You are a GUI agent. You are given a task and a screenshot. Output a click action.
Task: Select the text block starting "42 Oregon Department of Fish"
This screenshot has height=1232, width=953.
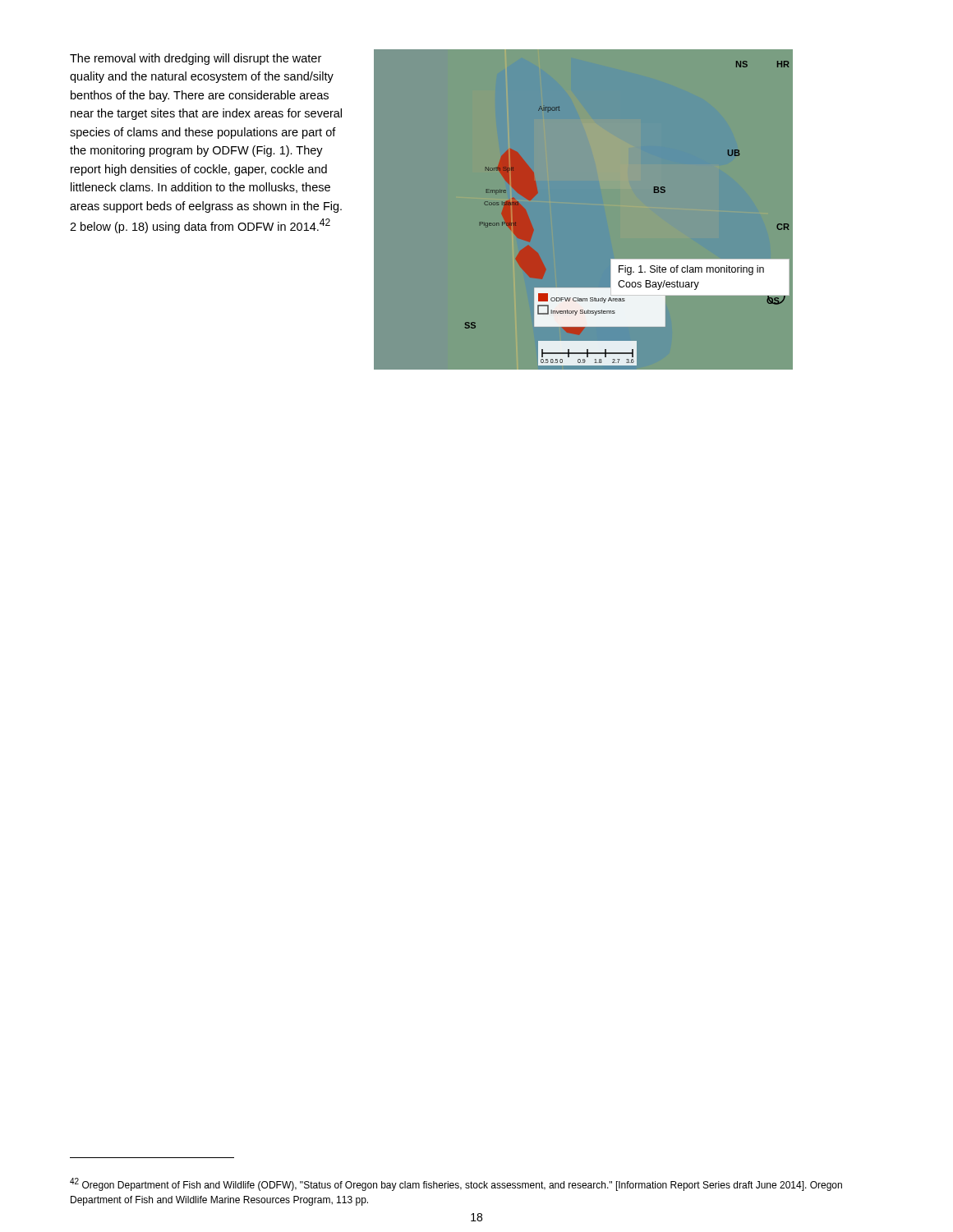coord(456,1191)
